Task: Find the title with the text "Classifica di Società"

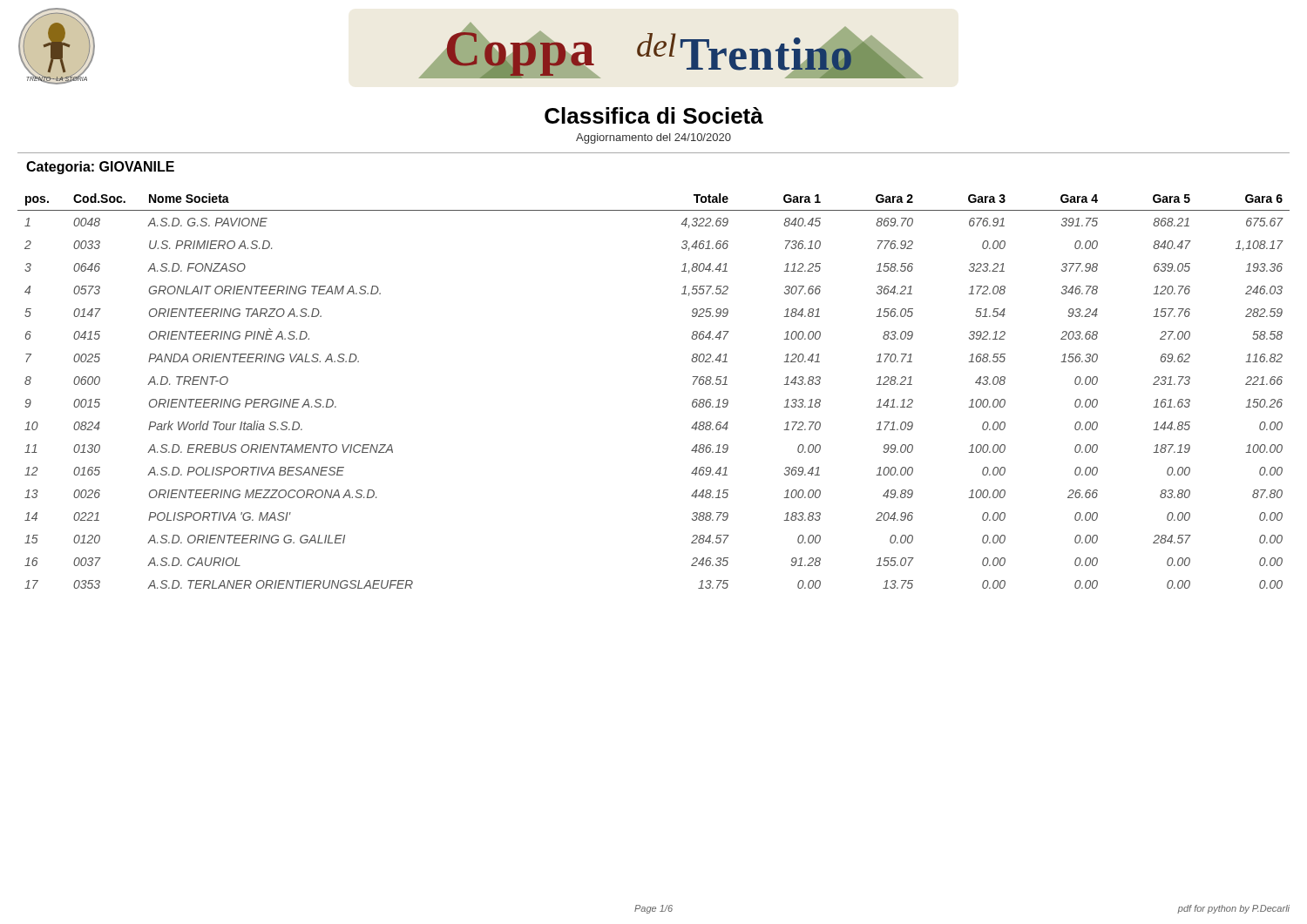Action: (x=654, y=116)
